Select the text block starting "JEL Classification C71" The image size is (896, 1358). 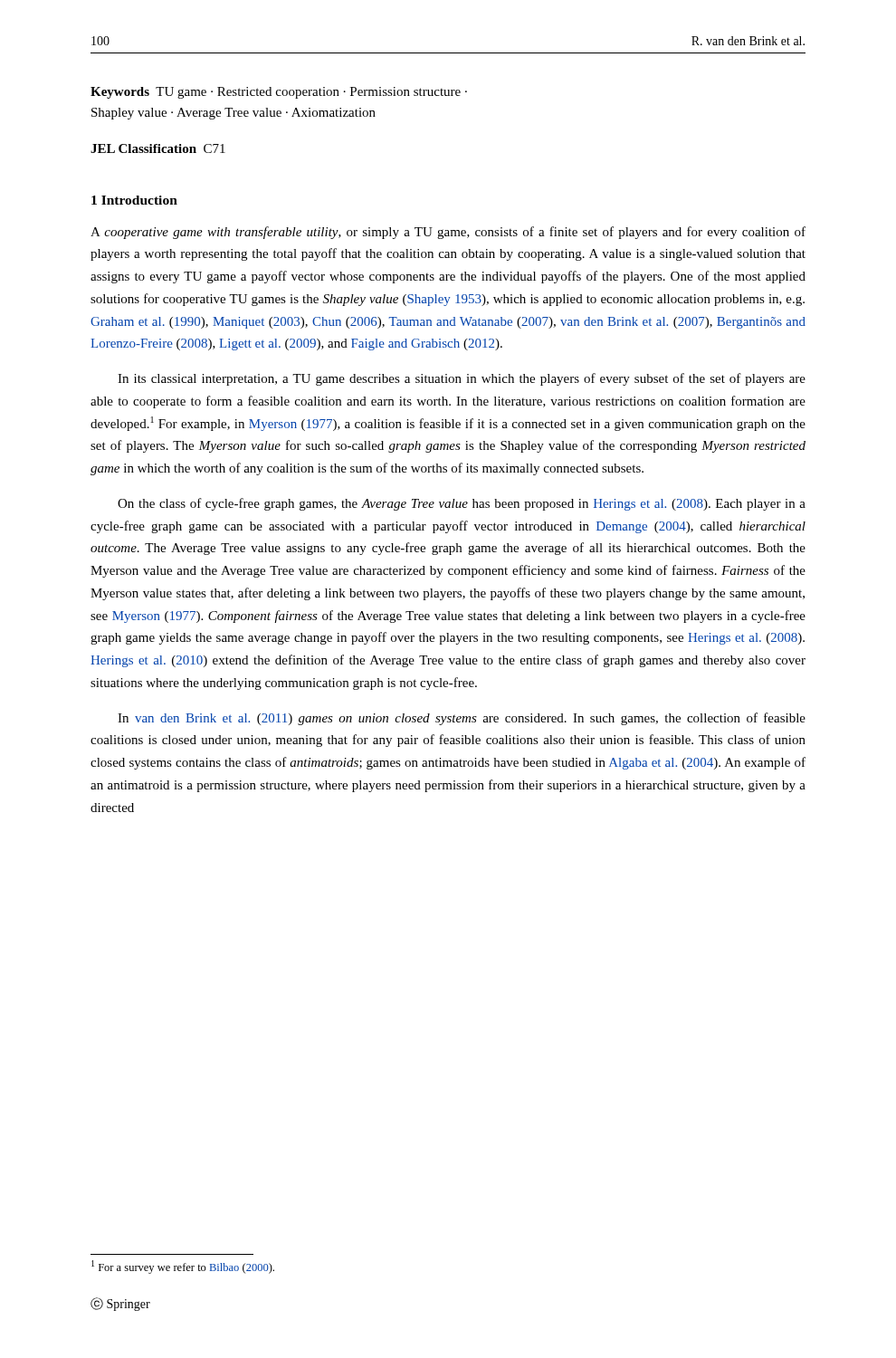pos(158,148)
